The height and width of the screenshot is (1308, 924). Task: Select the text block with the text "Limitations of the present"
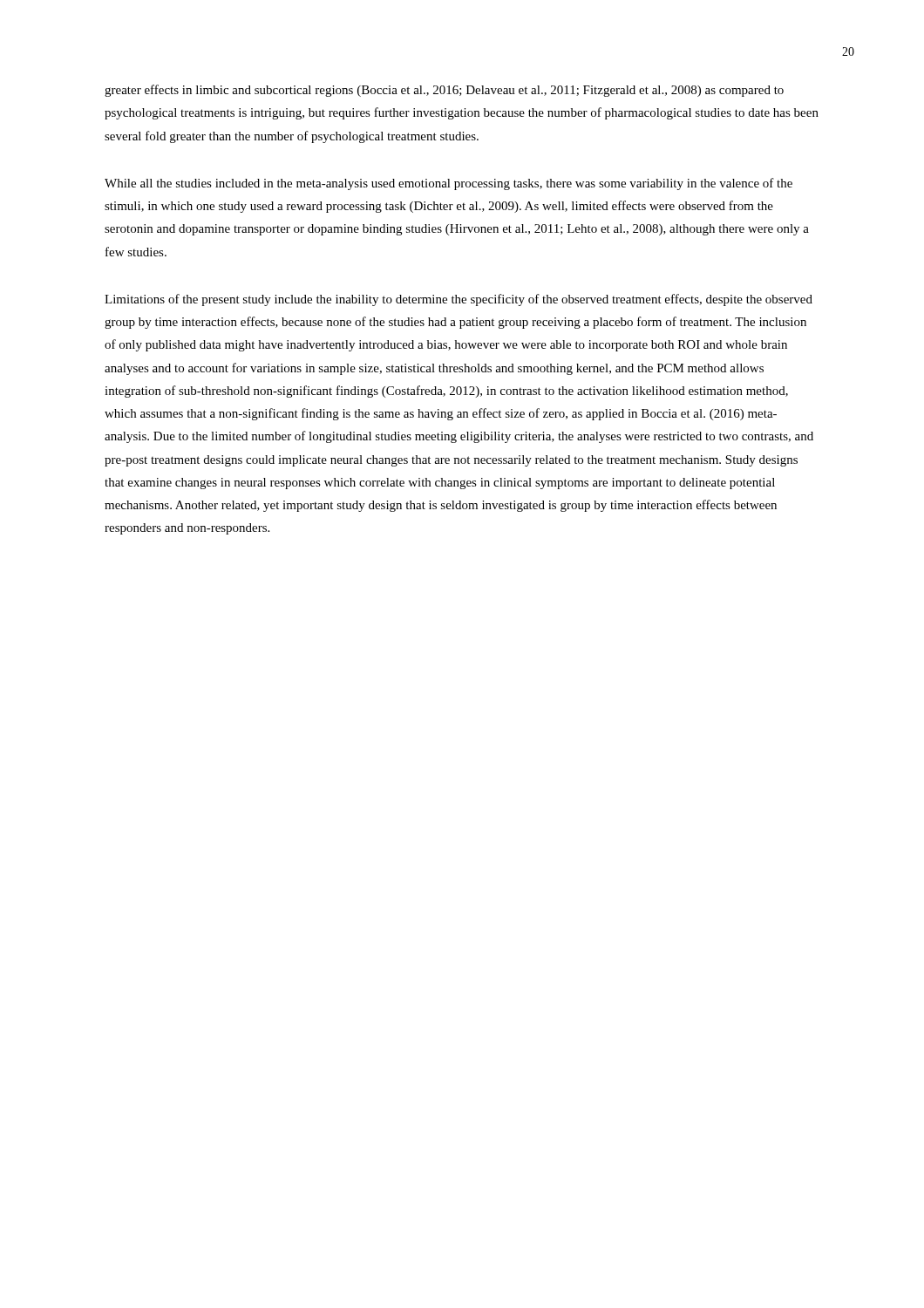[x=459, y=413]
